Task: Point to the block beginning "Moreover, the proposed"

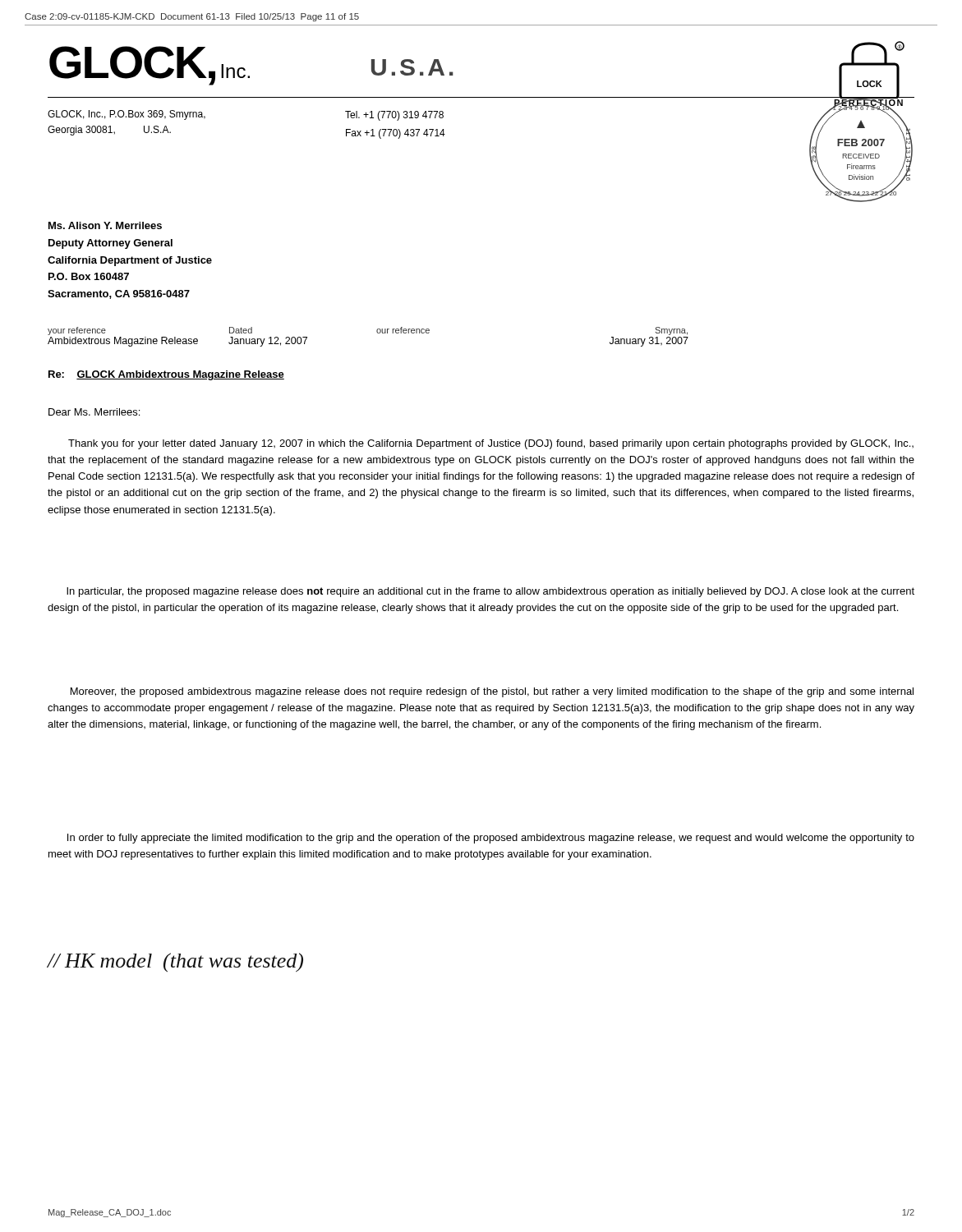Action: [481, 708]
